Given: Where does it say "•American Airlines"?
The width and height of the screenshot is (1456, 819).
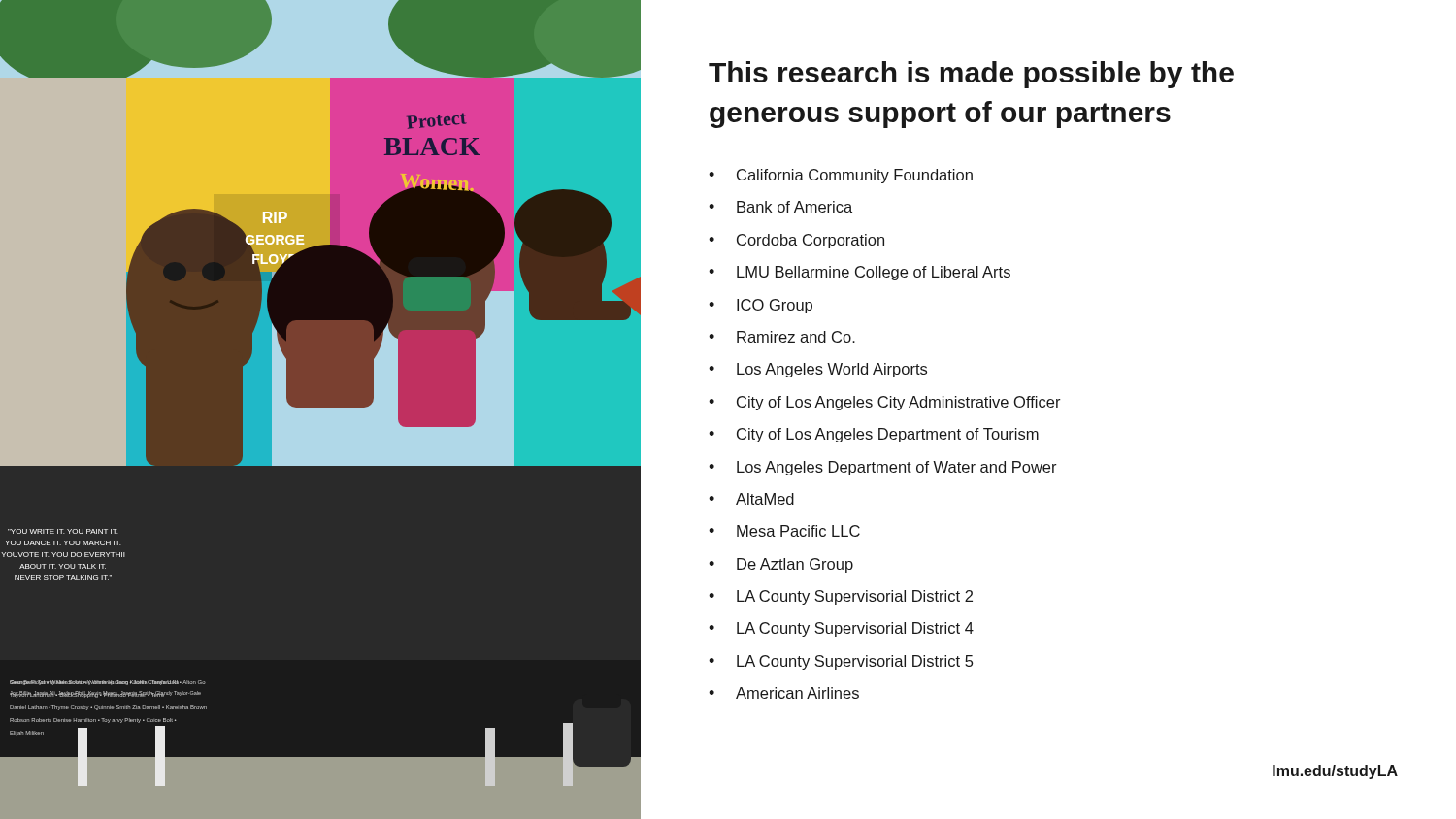Looking at the screenshot, I should click(784, 694).
